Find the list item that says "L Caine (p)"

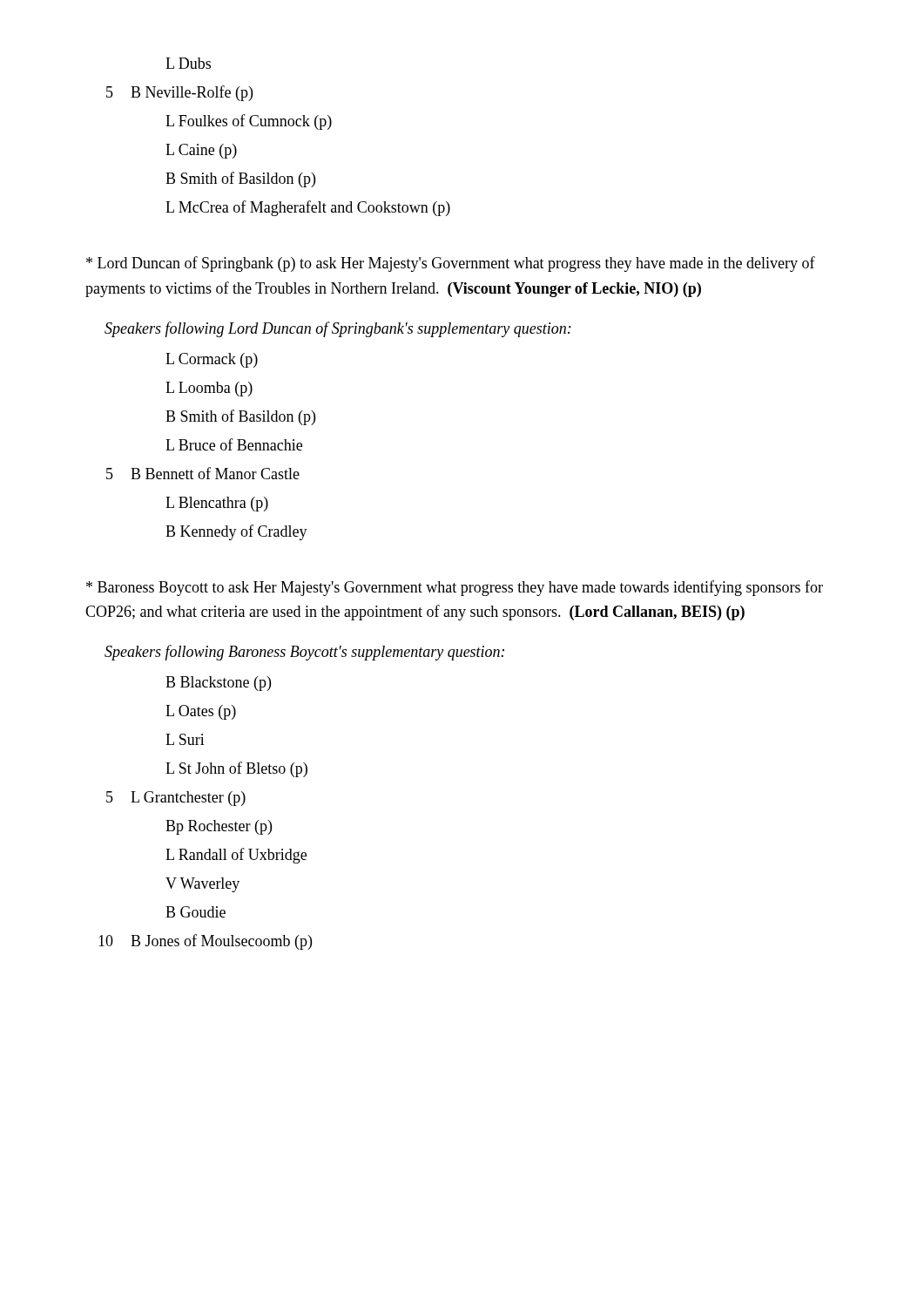tap(201, 150)
